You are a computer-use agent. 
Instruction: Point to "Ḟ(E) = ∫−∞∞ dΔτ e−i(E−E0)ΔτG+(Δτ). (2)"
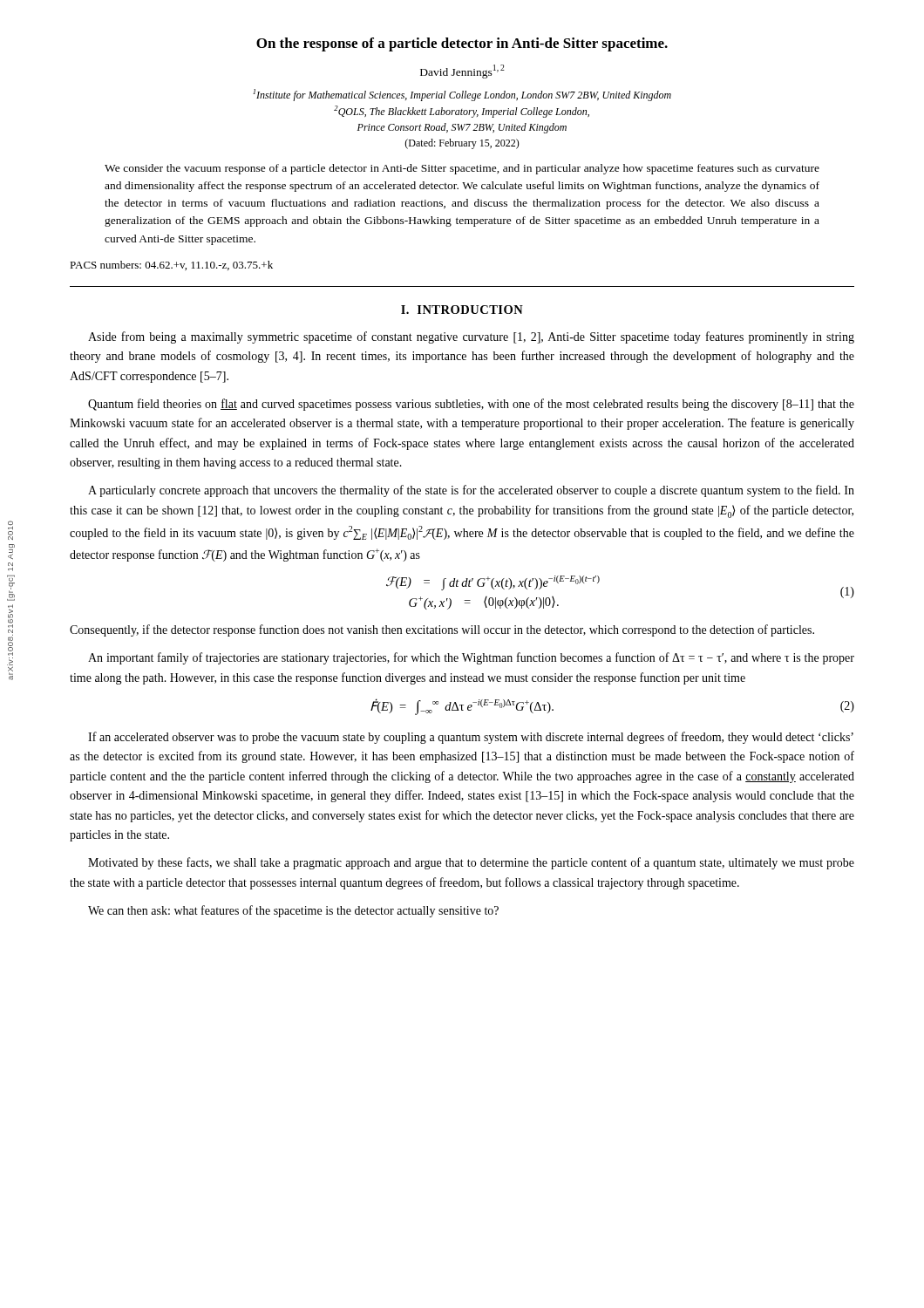454,707
